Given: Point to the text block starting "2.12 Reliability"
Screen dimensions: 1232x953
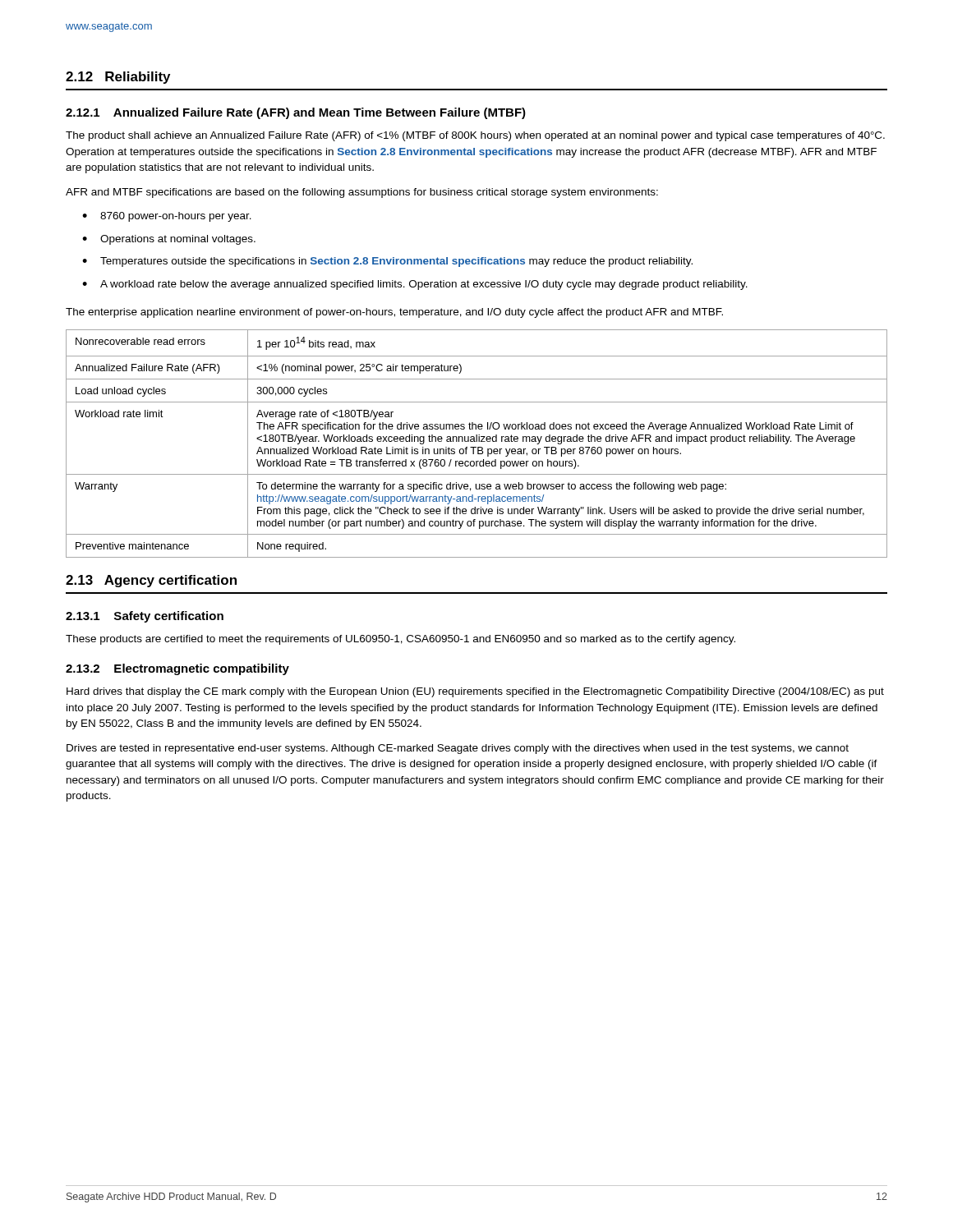Looking at the screenshot, I should (118, 77).
